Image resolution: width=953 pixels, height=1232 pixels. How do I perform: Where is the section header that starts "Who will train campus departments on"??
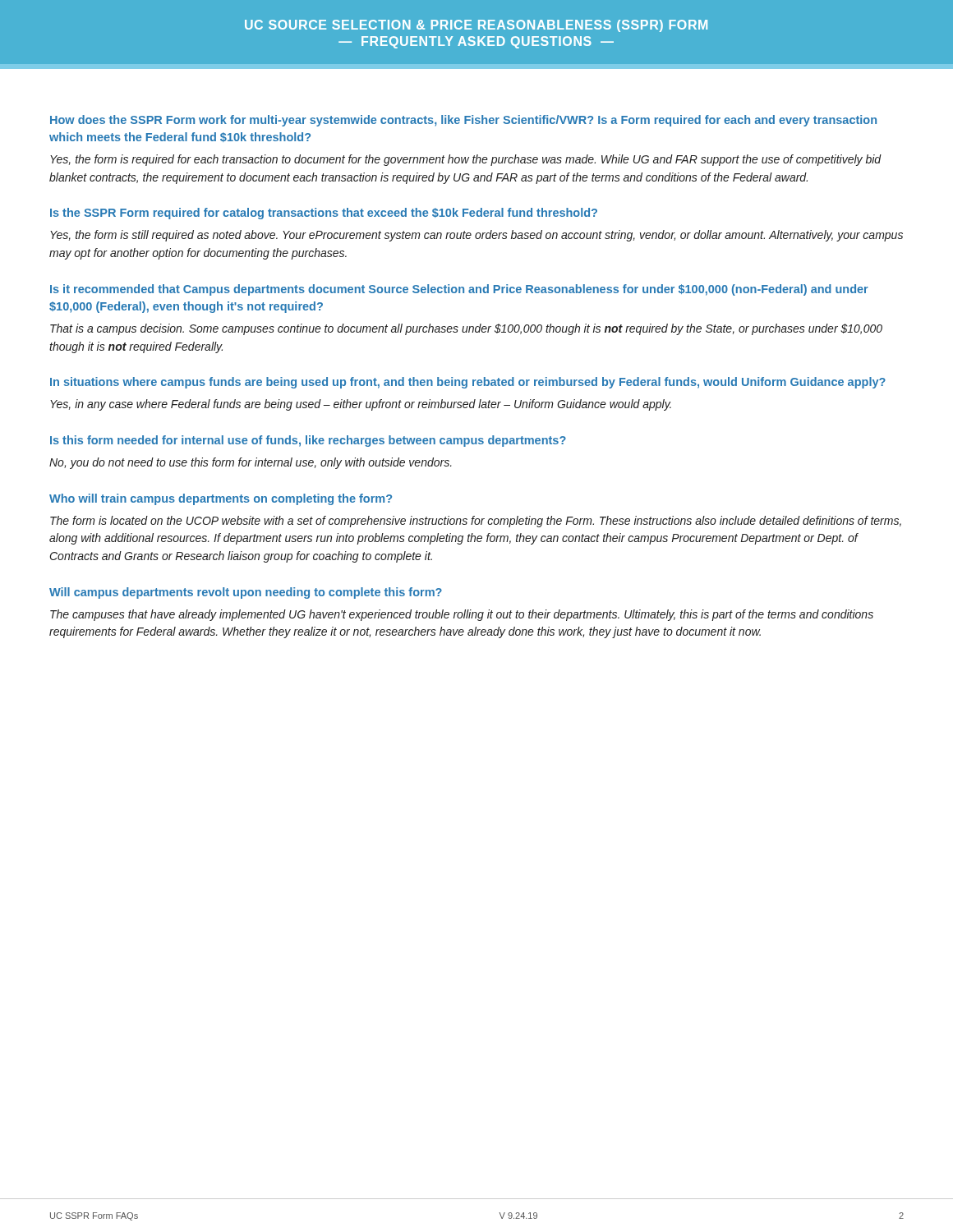pos(221,498)
